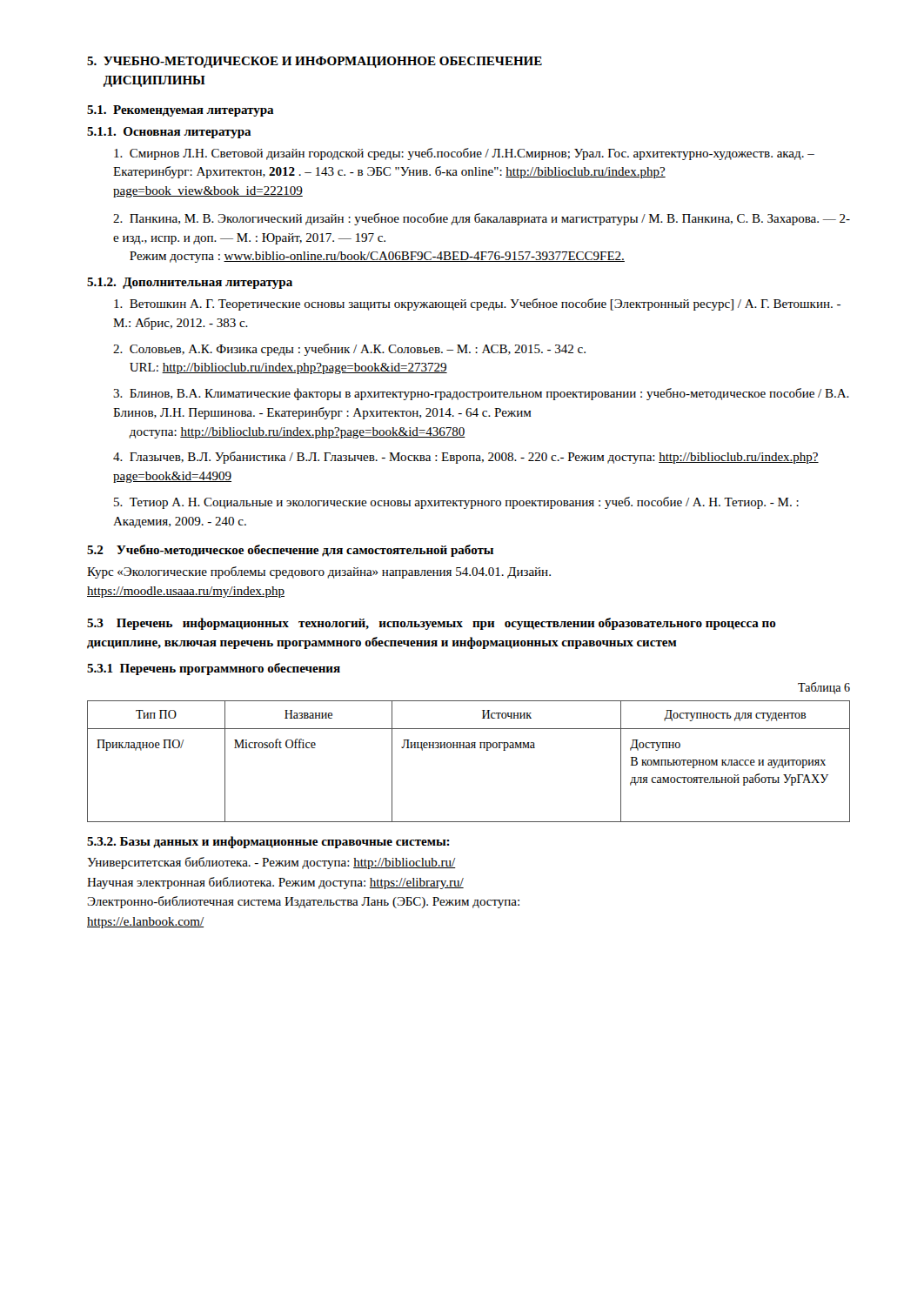
Task: Find the section header that says "5.3.1 Перечень программного обеспечения"
Action: pyautogui.click(x=214, y=668)
